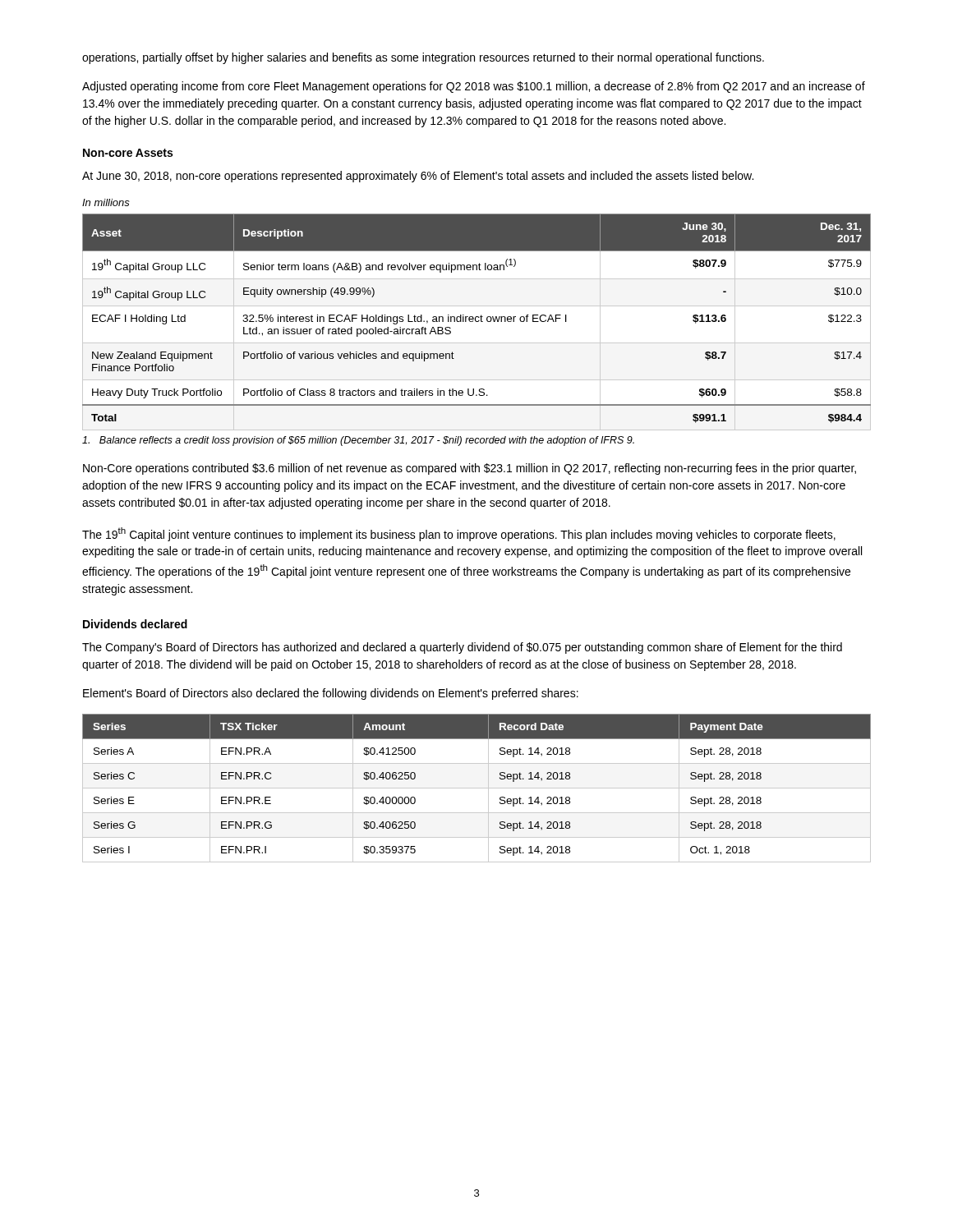Locate the passage starting "Non-Core operations contributed $3.6"
The width and height of the screenshot is (953, 1232).
click(470, 485)
